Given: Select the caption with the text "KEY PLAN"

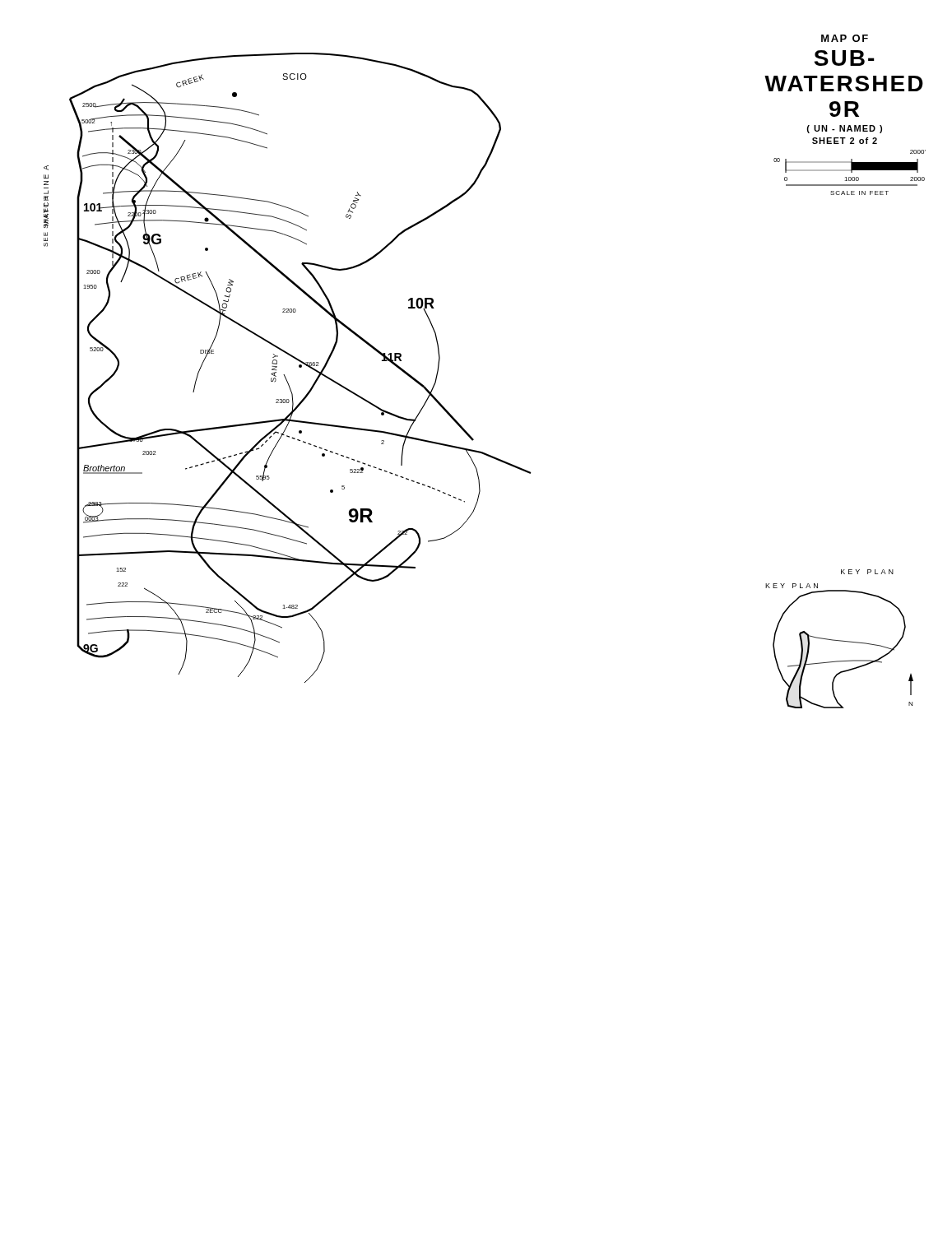Looking at the screenshot, I should [868, 572].
